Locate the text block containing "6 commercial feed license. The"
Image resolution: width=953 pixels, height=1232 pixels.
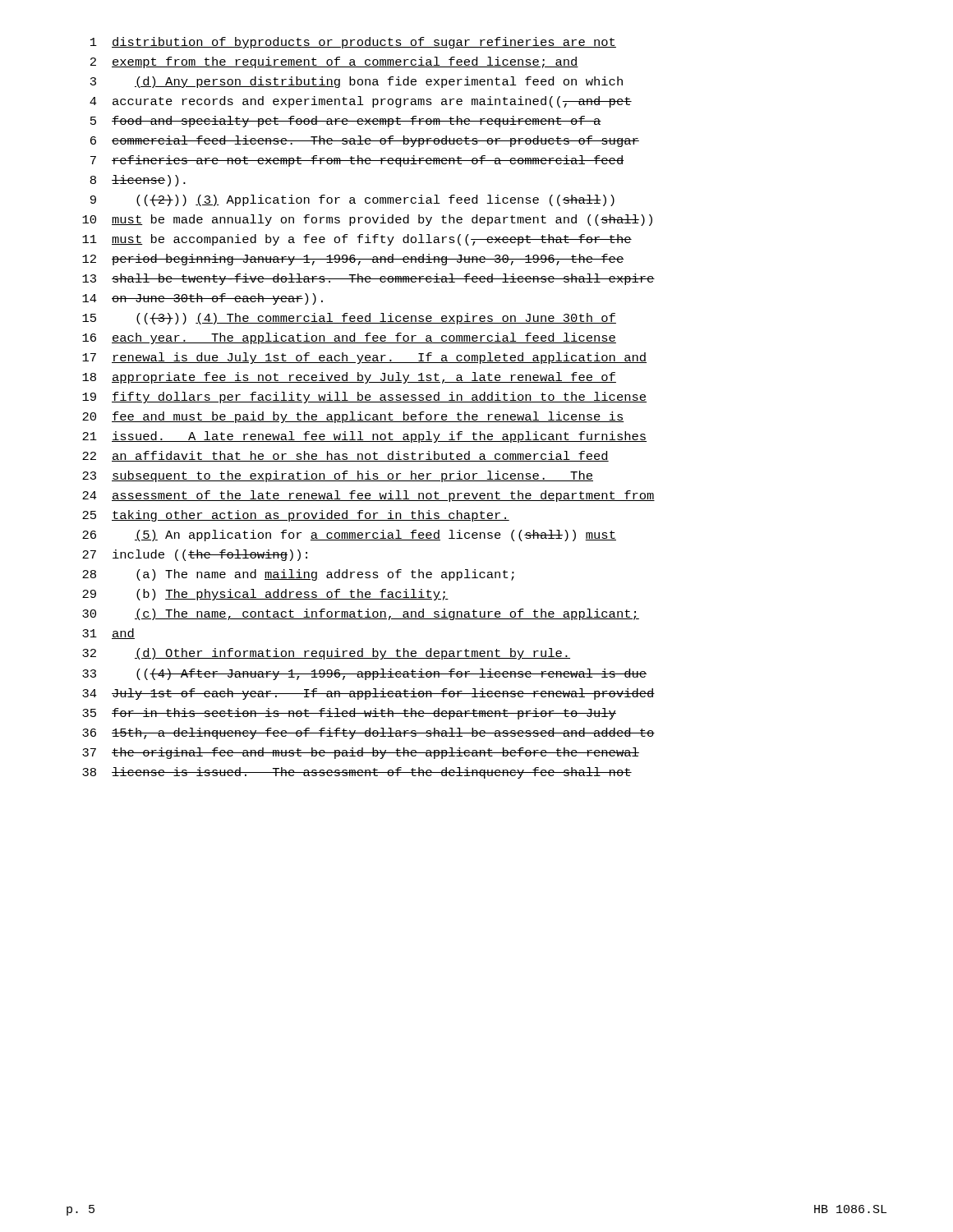476,141
